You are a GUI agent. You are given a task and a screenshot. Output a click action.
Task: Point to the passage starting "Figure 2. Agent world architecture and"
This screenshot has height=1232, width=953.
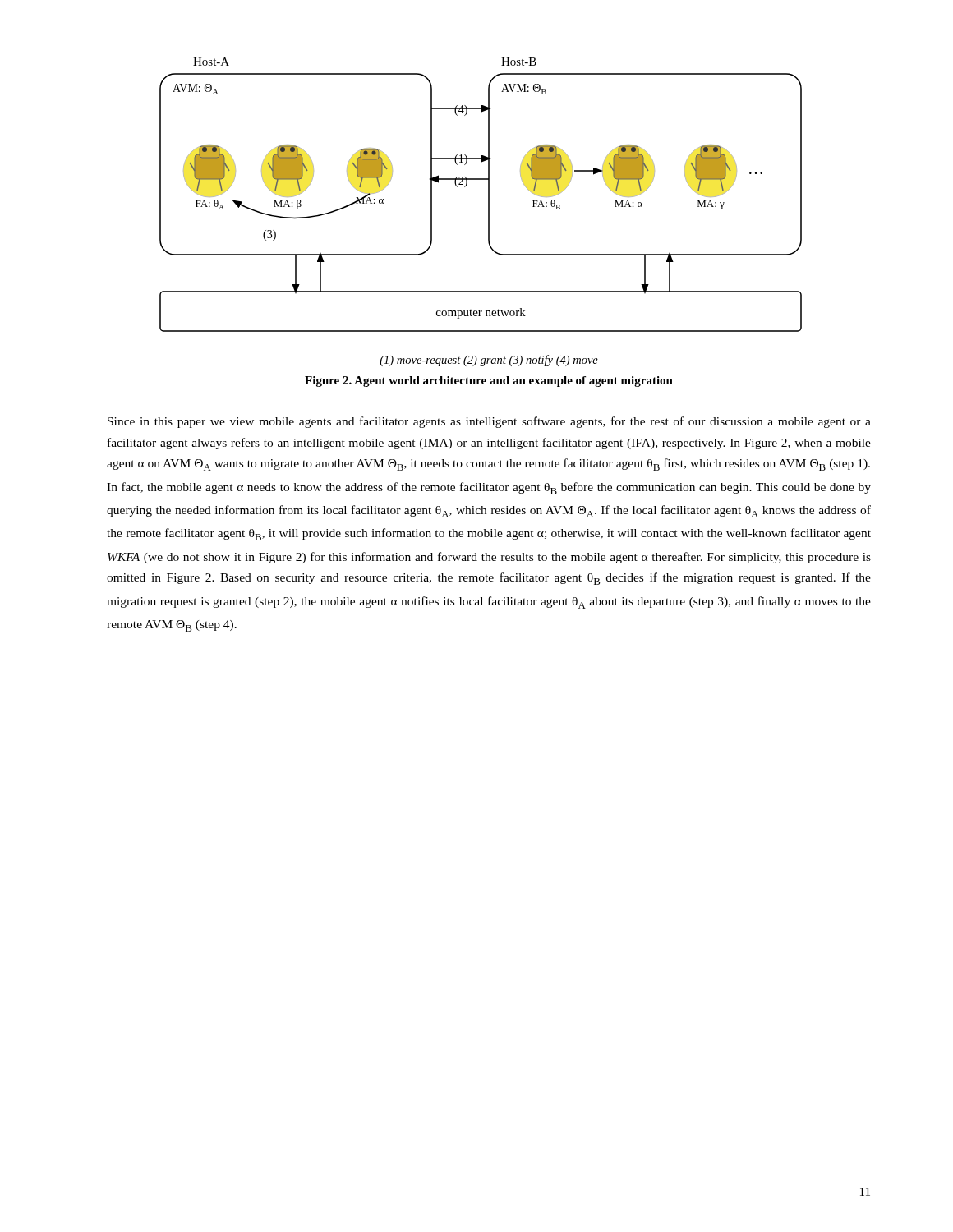(489, 380)
